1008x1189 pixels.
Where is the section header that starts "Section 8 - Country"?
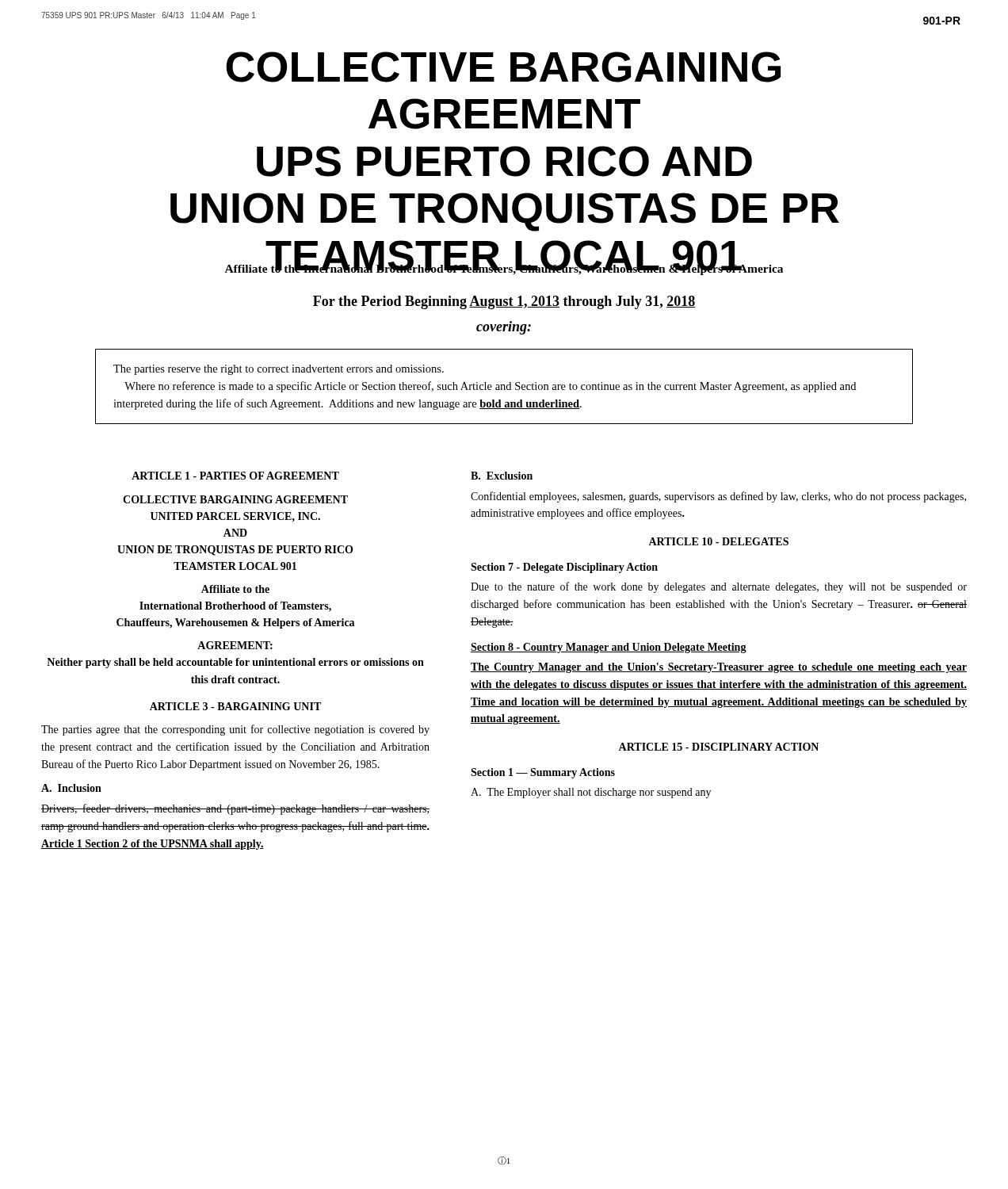(608, 647)
